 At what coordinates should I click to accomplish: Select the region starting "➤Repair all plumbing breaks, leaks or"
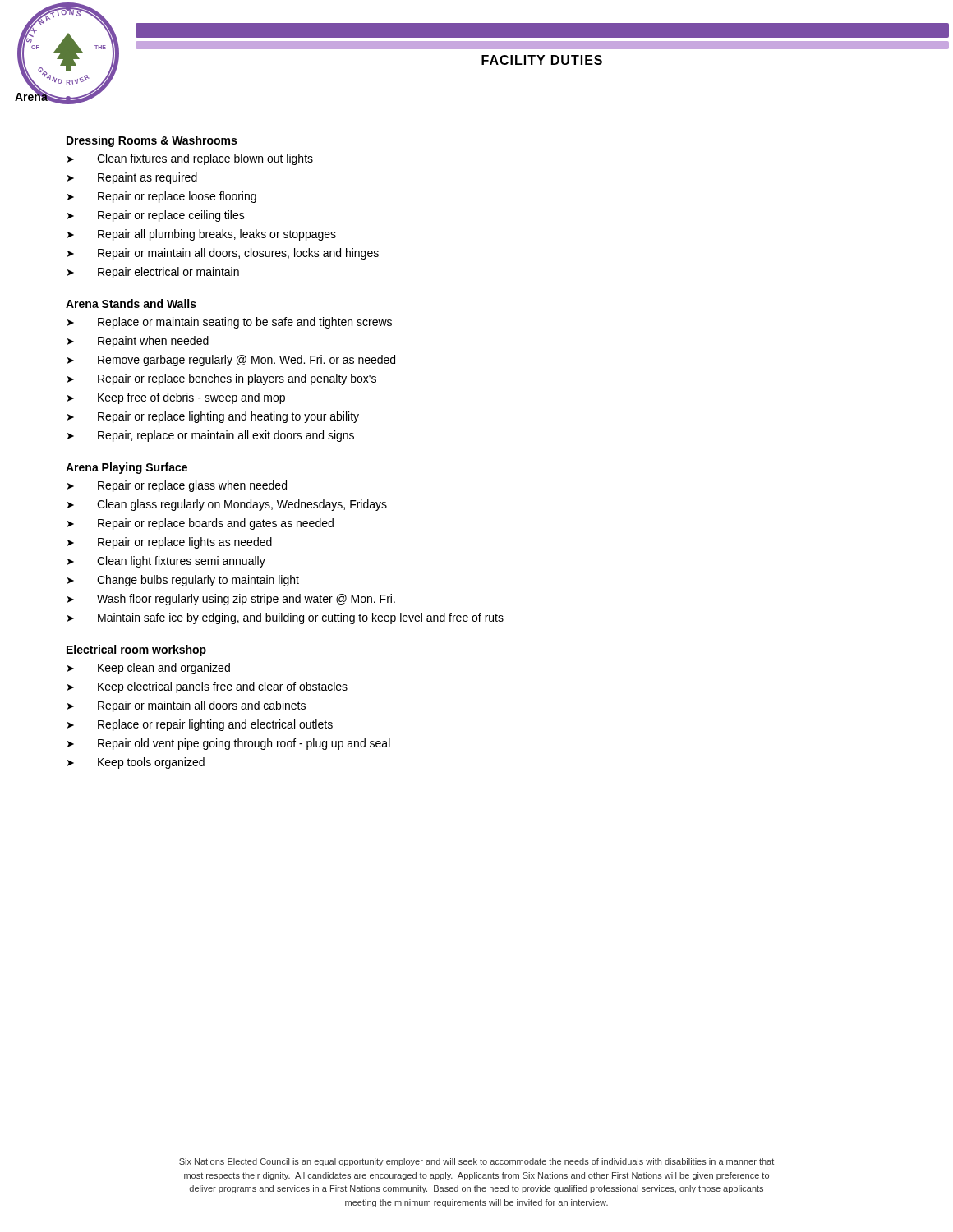(x=202, y=235)
